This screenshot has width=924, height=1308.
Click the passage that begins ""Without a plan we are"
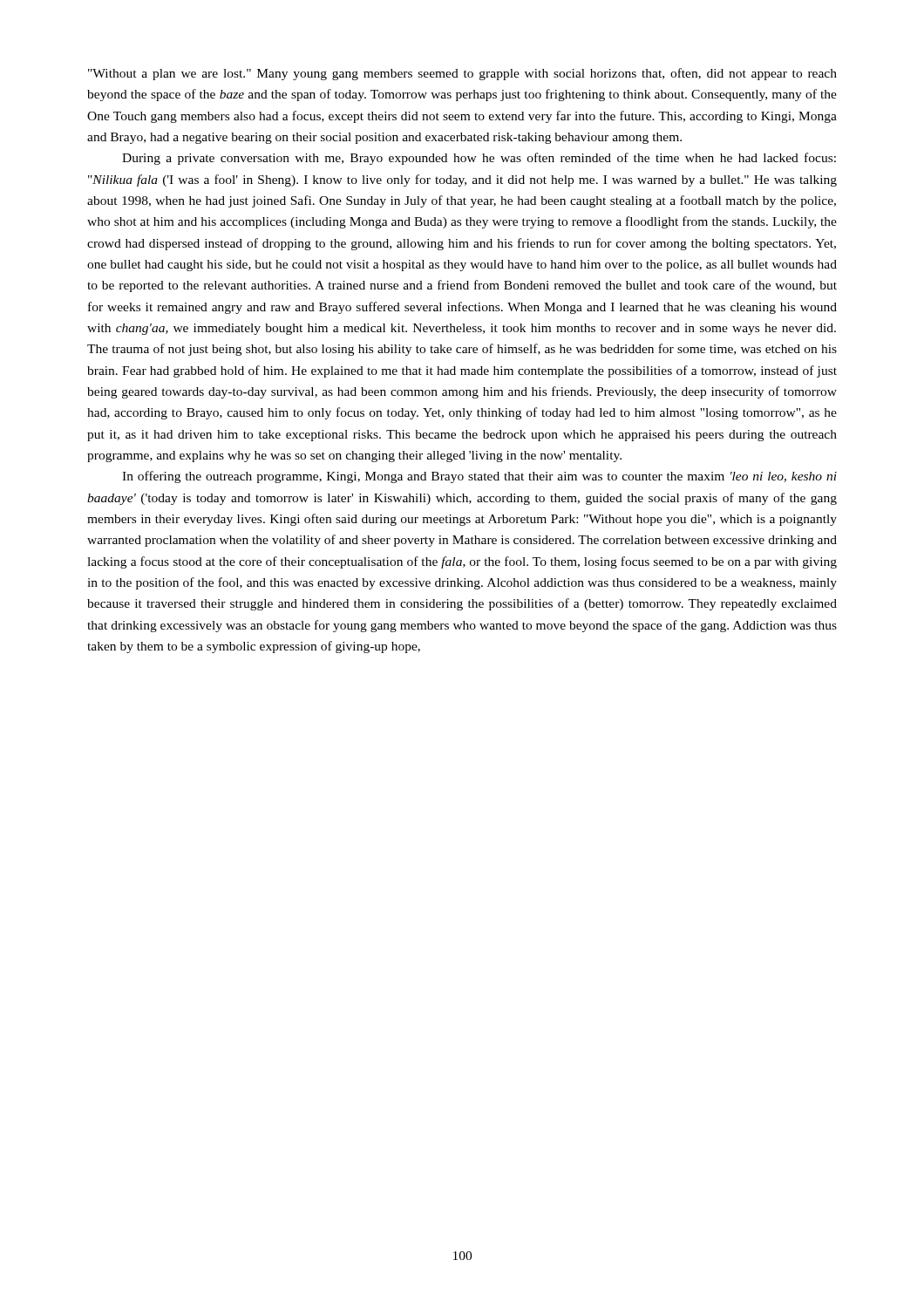coord(462,360)
